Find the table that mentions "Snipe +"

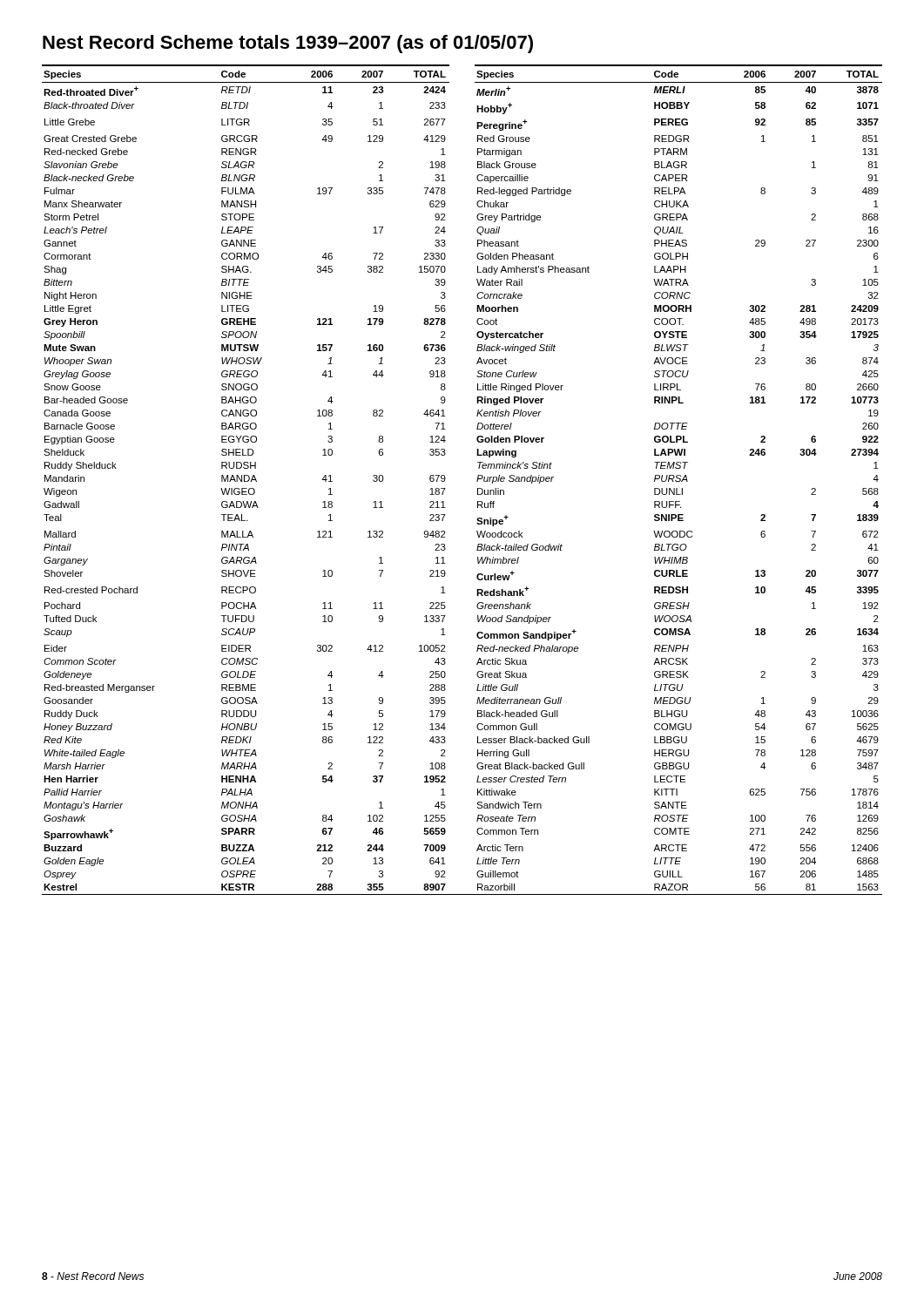point(462,479)
